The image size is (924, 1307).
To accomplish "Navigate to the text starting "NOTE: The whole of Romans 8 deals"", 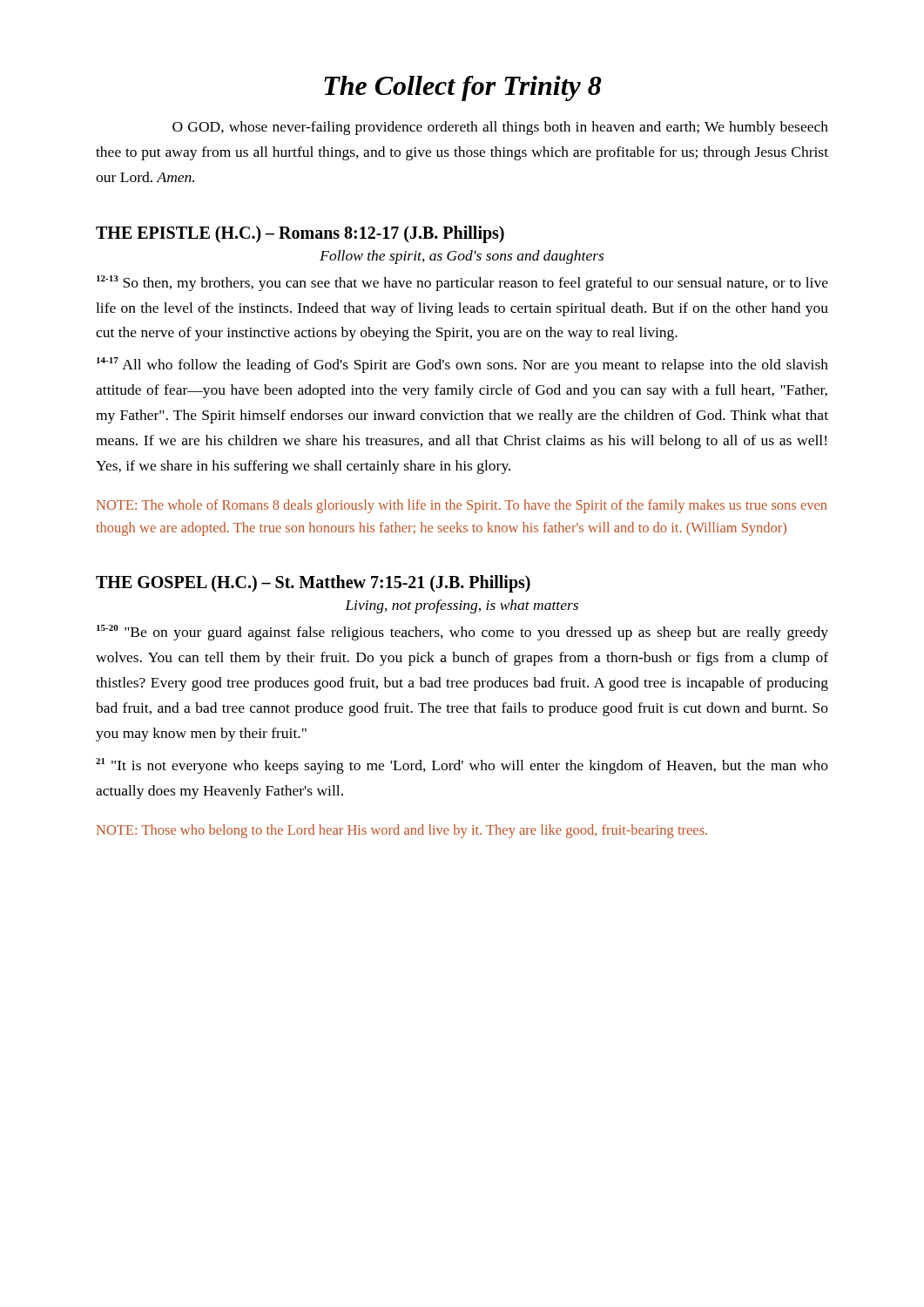I will [462, 516].
